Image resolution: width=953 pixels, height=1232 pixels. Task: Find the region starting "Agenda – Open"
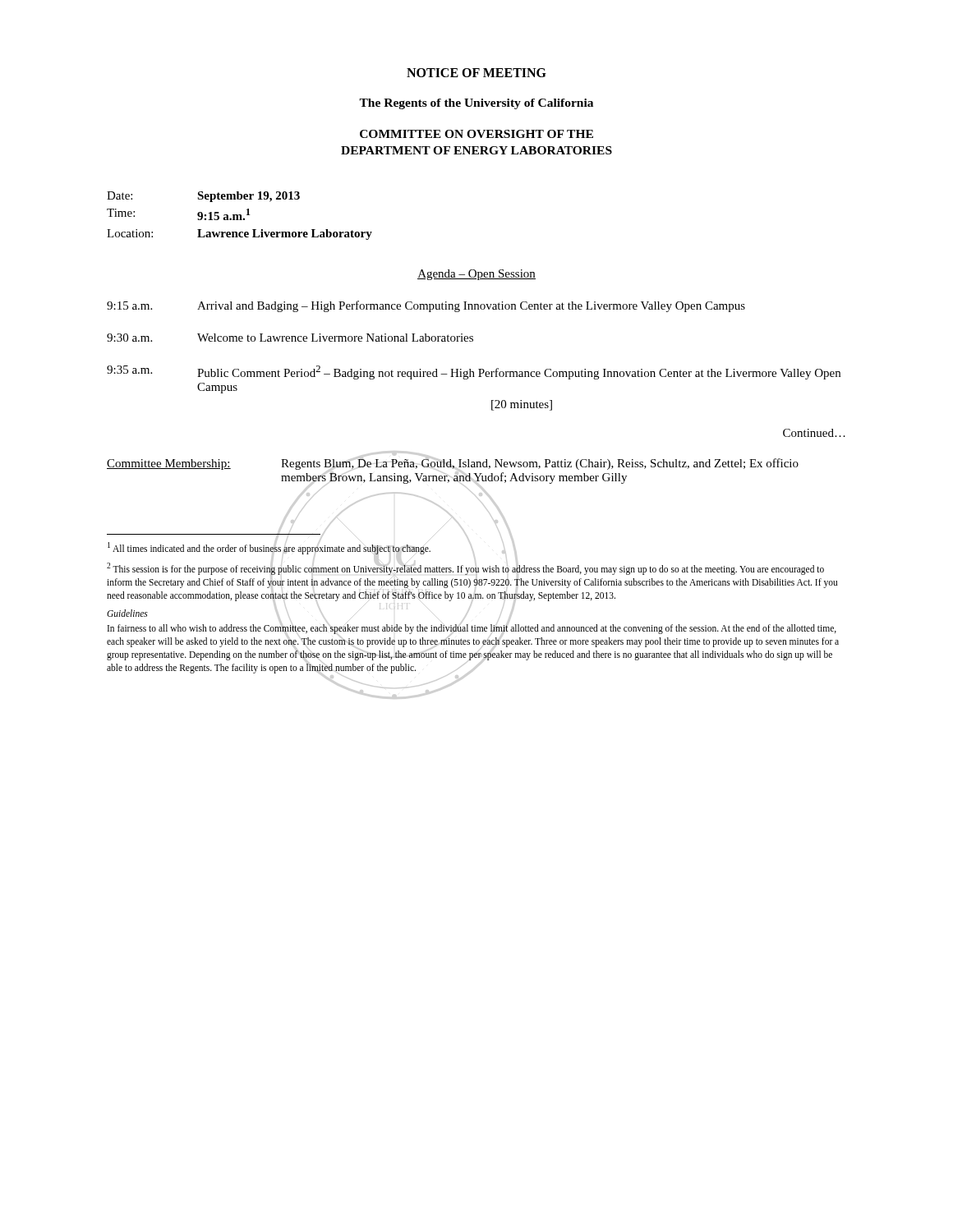(x=476, y=274)
